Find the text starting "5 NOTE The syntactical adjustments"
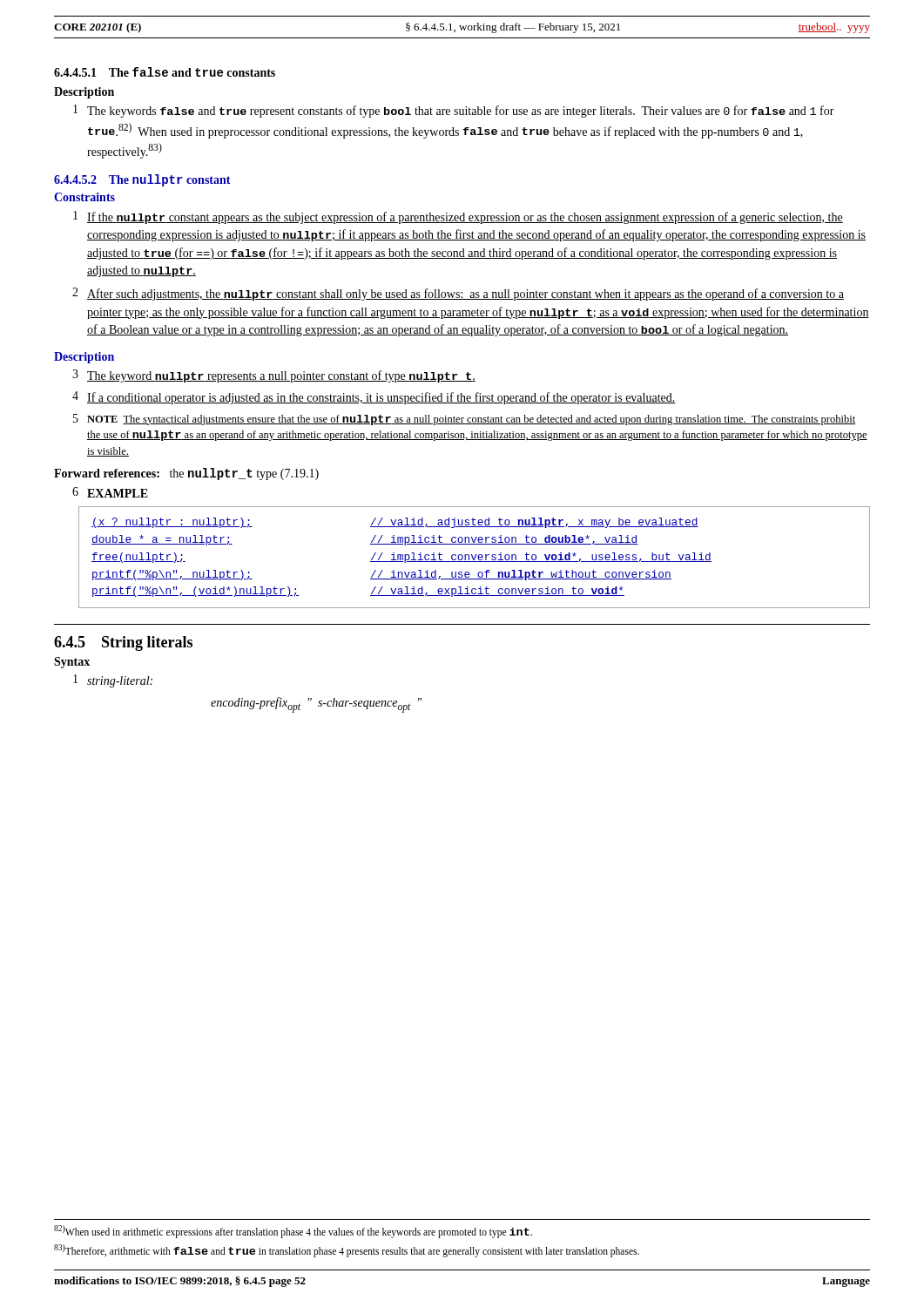 (x=462, y=436)
